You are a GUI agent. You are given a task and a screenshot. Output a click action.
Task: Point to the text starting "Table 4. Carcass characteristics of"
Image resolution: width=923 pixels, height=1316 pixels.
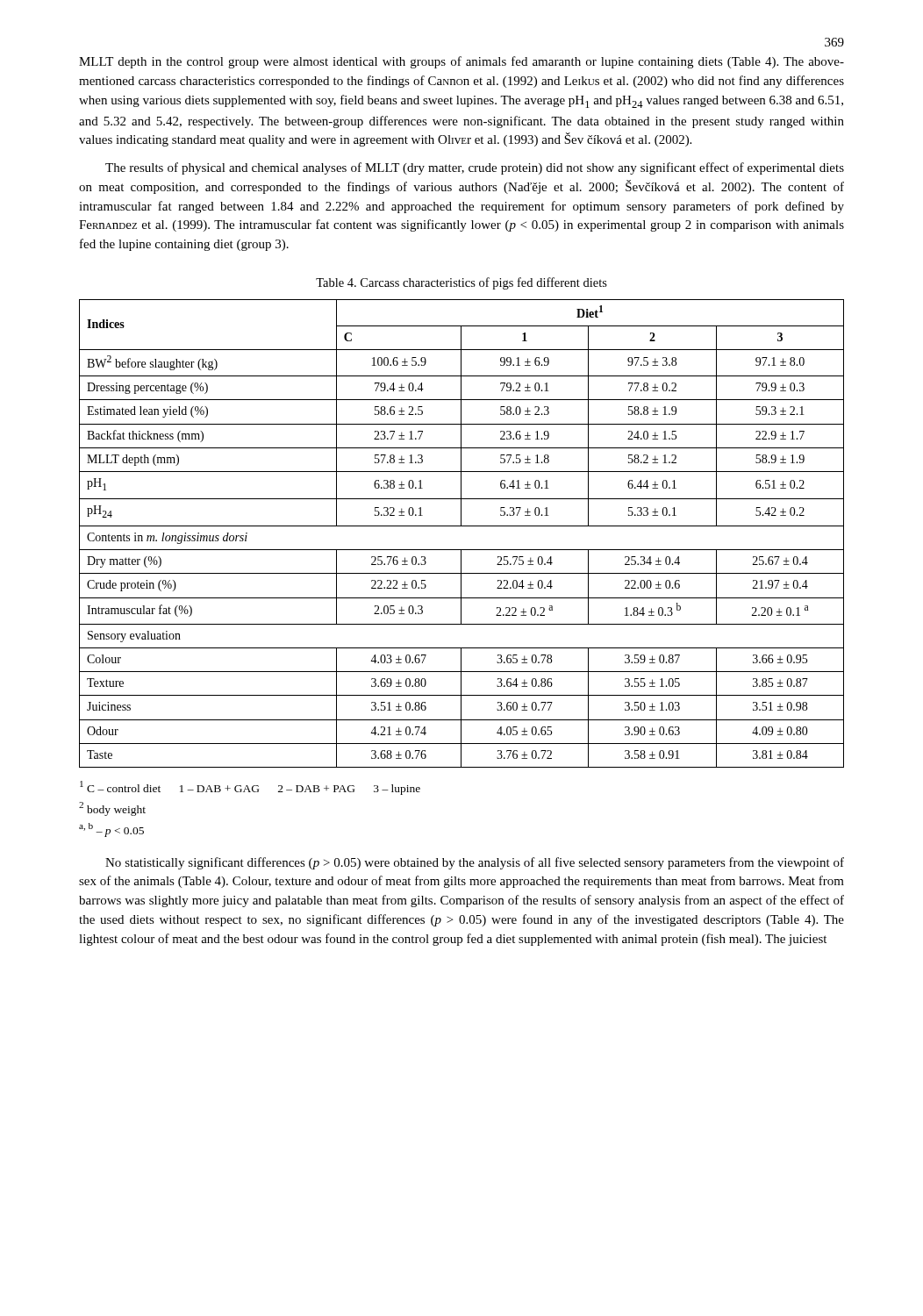tap(462, 282)
